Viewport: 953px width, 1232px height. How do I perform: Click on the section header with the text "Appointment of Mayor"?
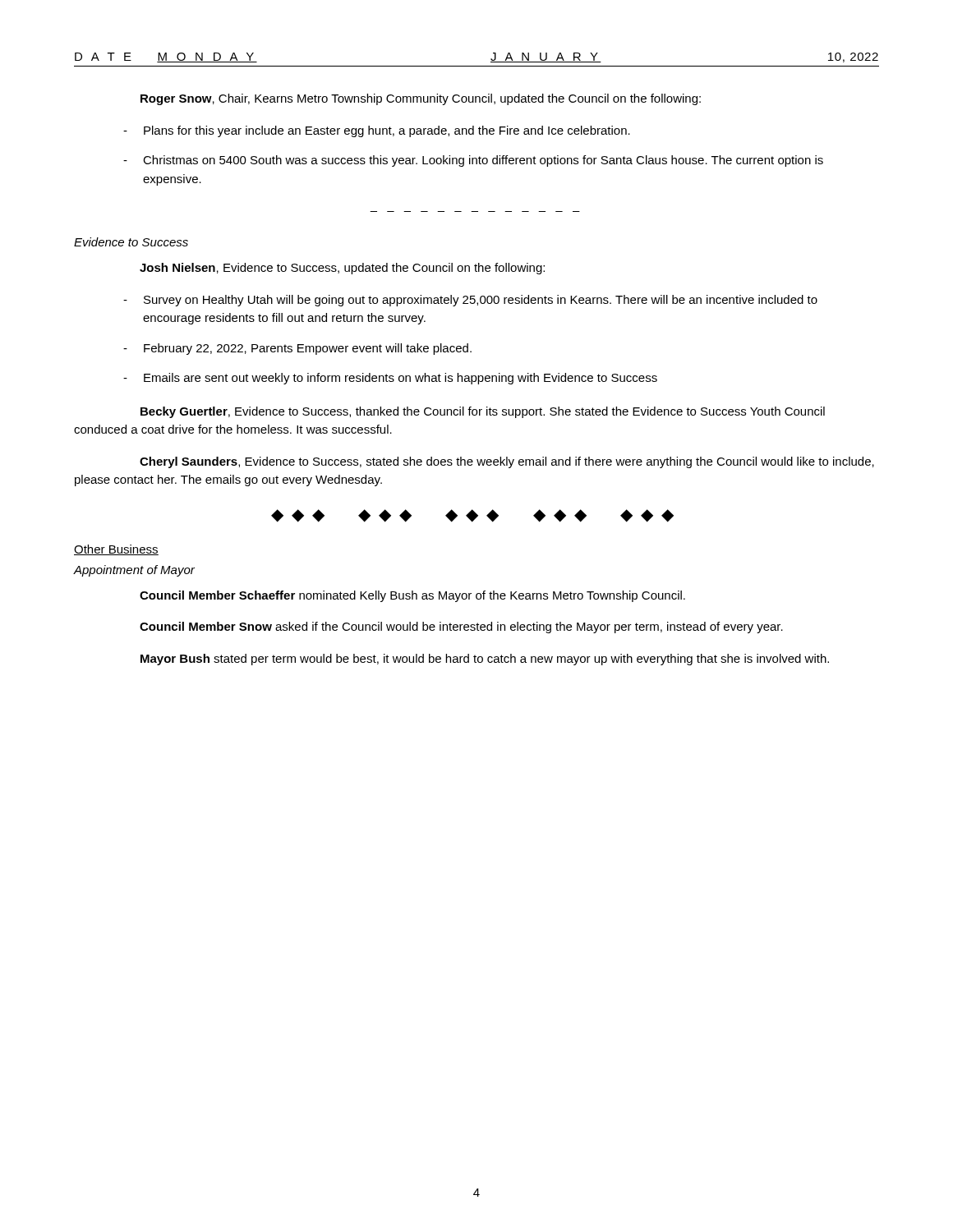pos(134,569)
